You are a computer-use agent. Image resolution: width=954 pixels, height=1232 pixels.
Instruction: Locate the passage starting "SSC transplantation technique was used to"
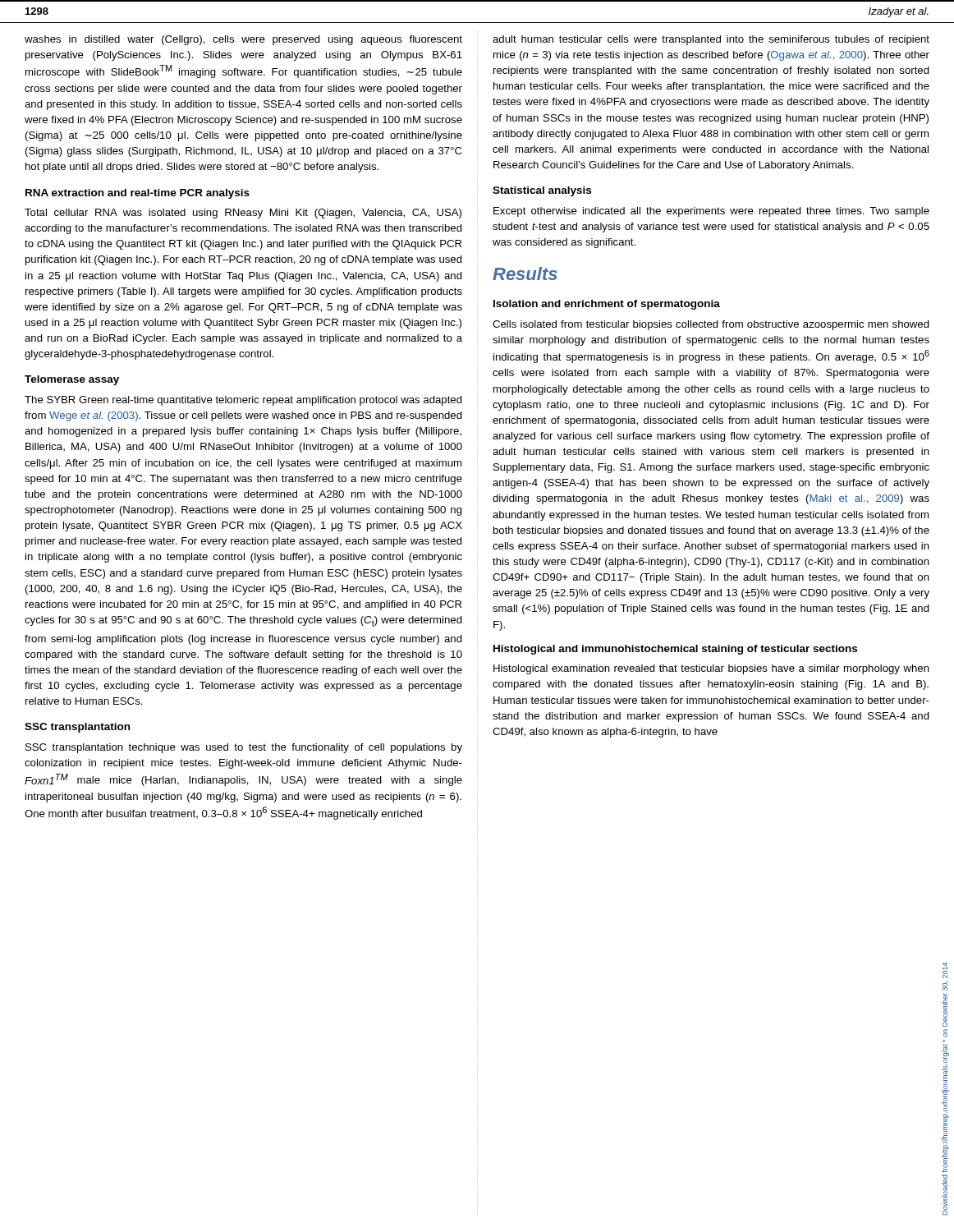coord(243,780)
